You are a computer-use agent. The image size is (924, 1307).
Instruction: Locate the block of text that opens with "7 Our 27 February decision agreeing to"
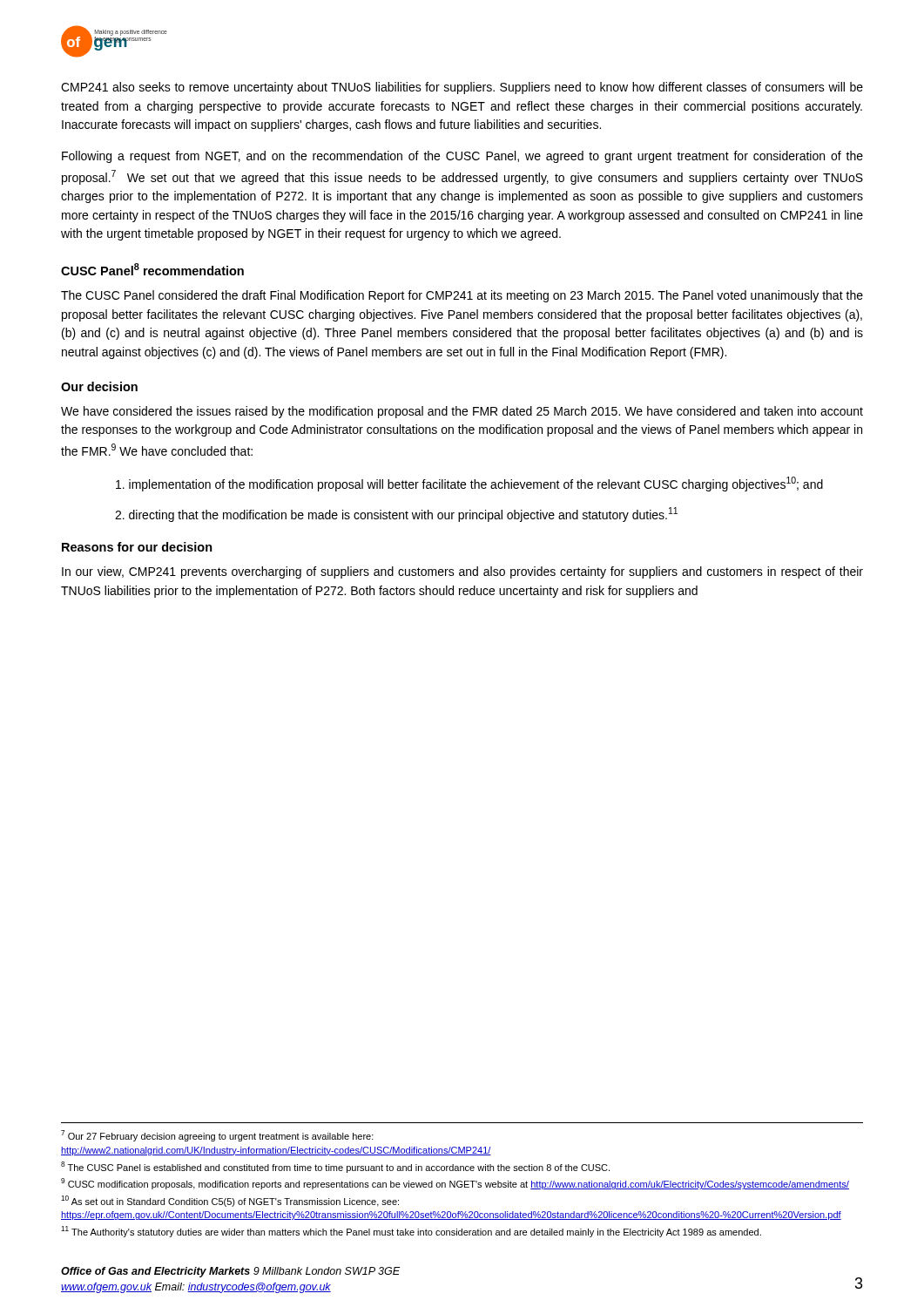pos(276,1142)
